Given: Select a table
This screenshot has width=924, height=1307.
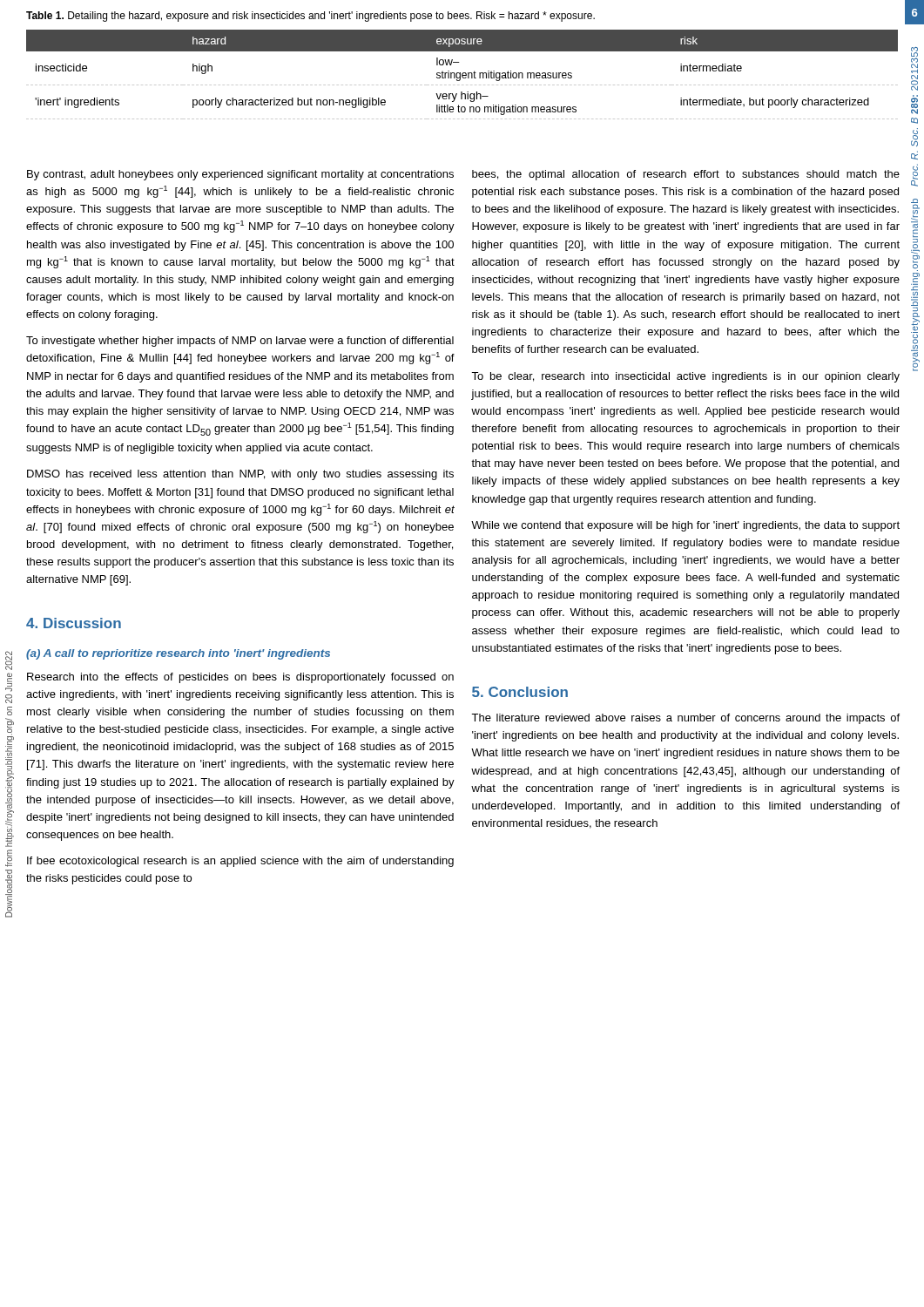Looking at the screenshot, I should click(x=462, y=74).
